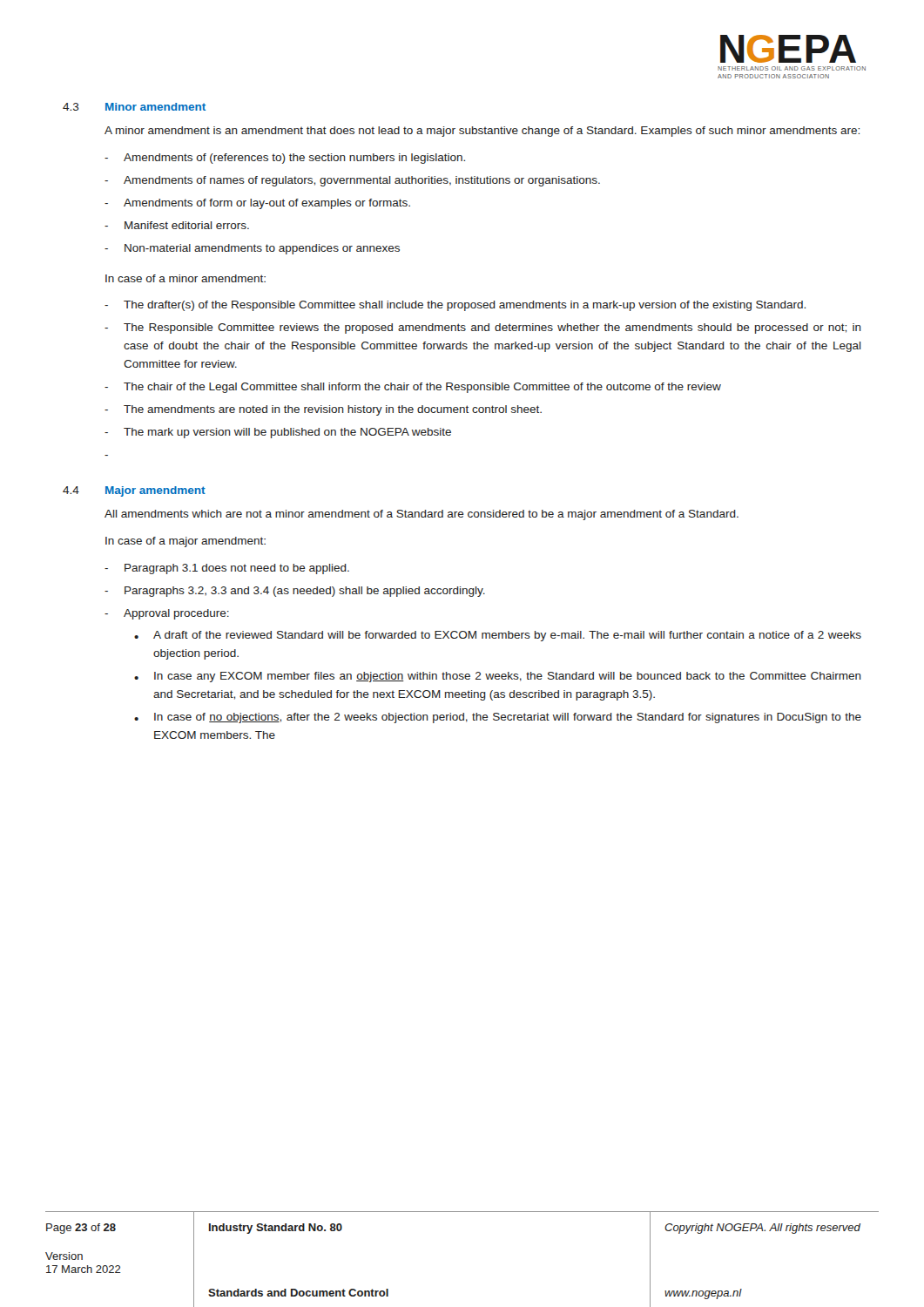Find the text block starting "All amendments which"

(422, 514)
